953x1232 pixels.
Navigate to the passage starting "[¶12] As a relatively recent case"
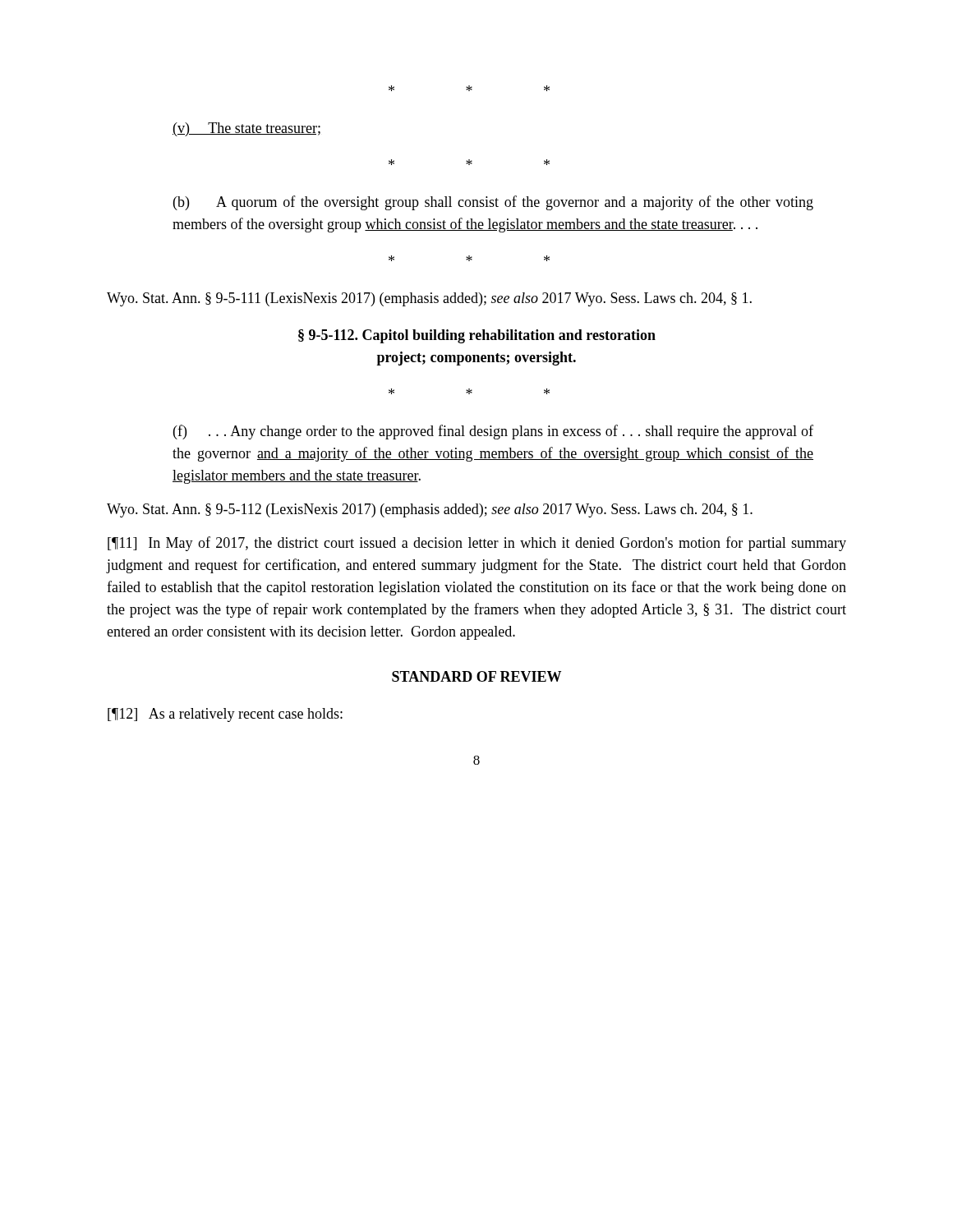pyautogui.click(x=225, y=715)
